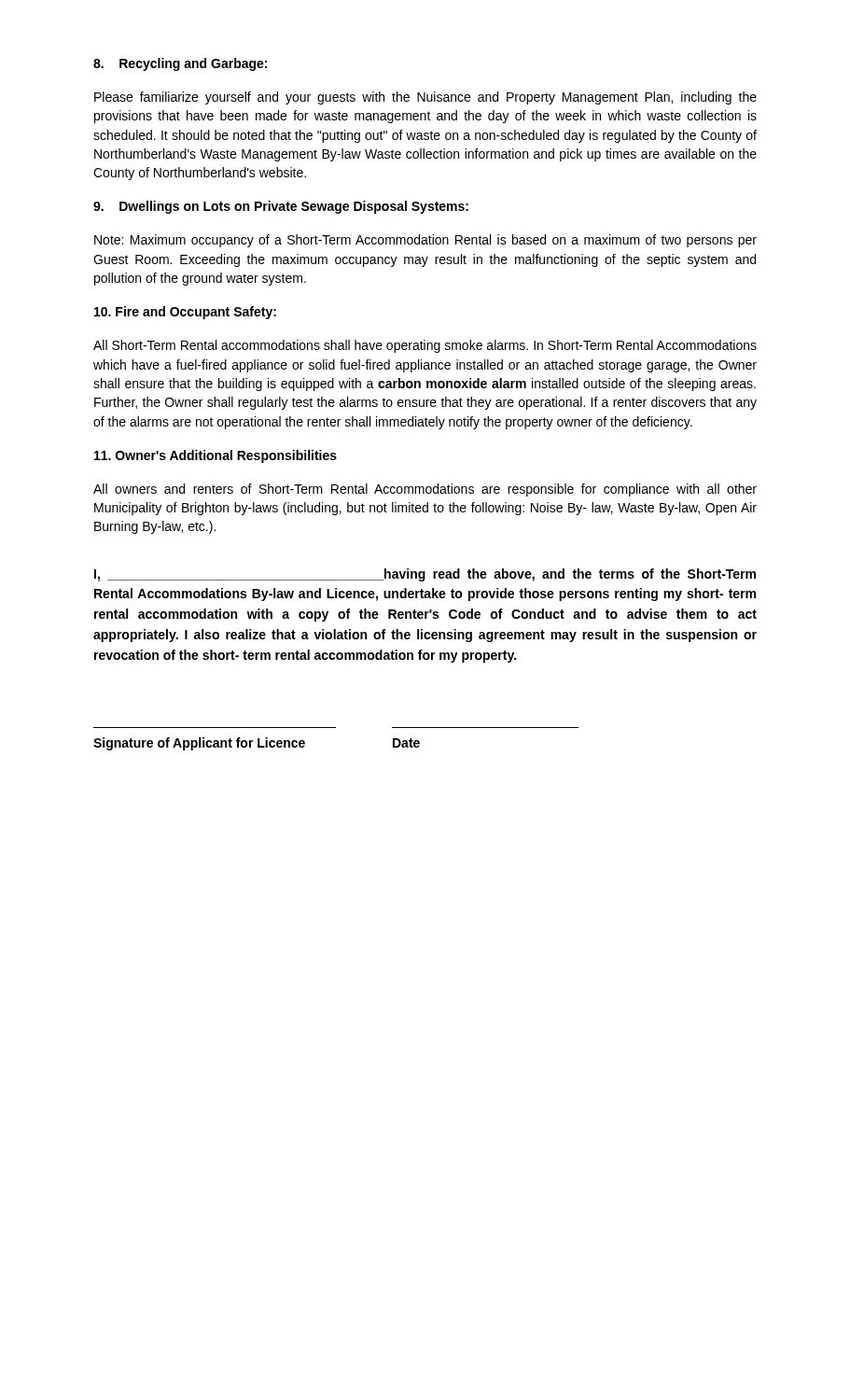This screenshot has width=850, height=1400.
Task: Find the text starting "Please familiarize yourself and"
Action: 425,135
